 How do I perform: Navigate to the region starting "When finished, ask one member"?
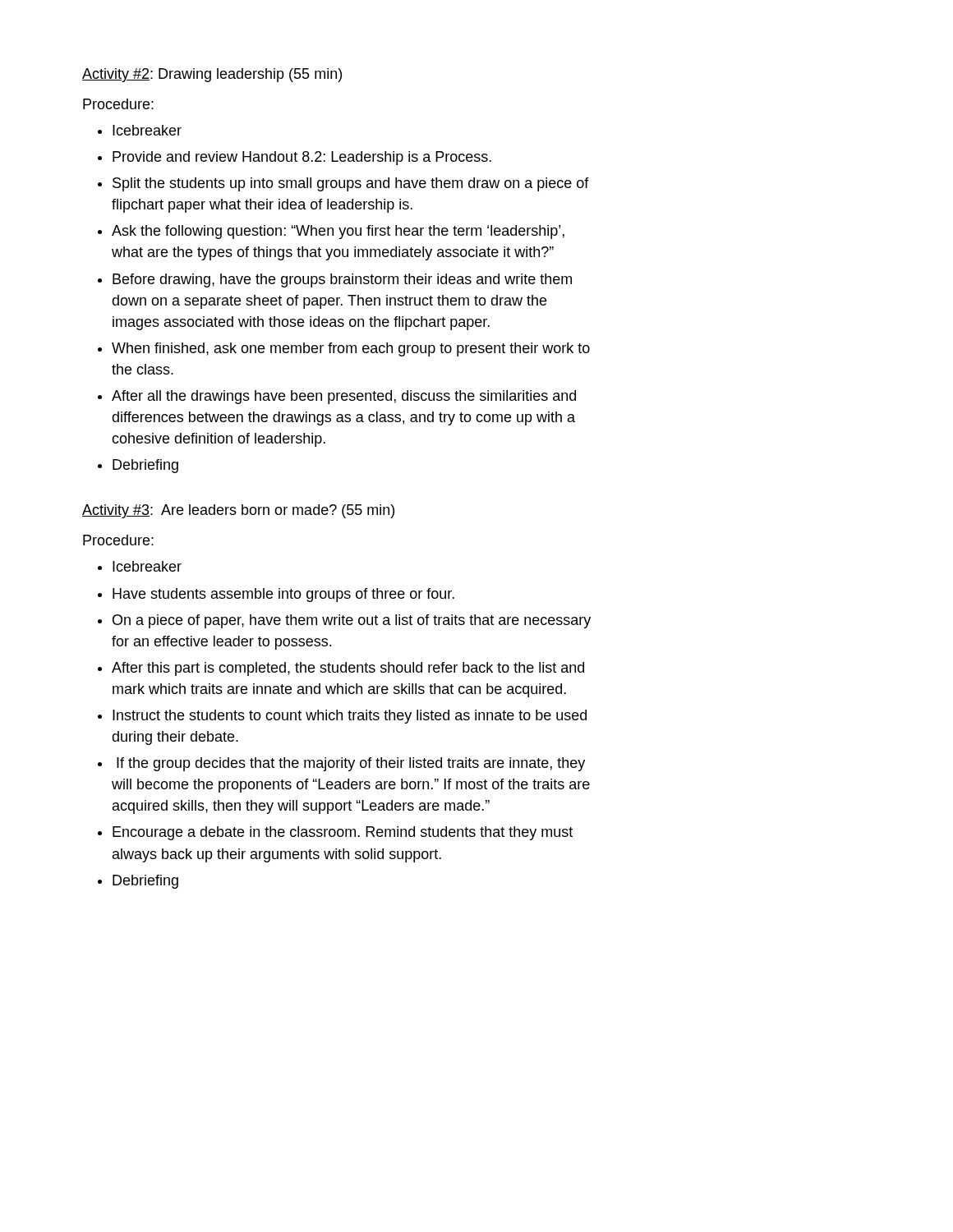tap(476, 359)
